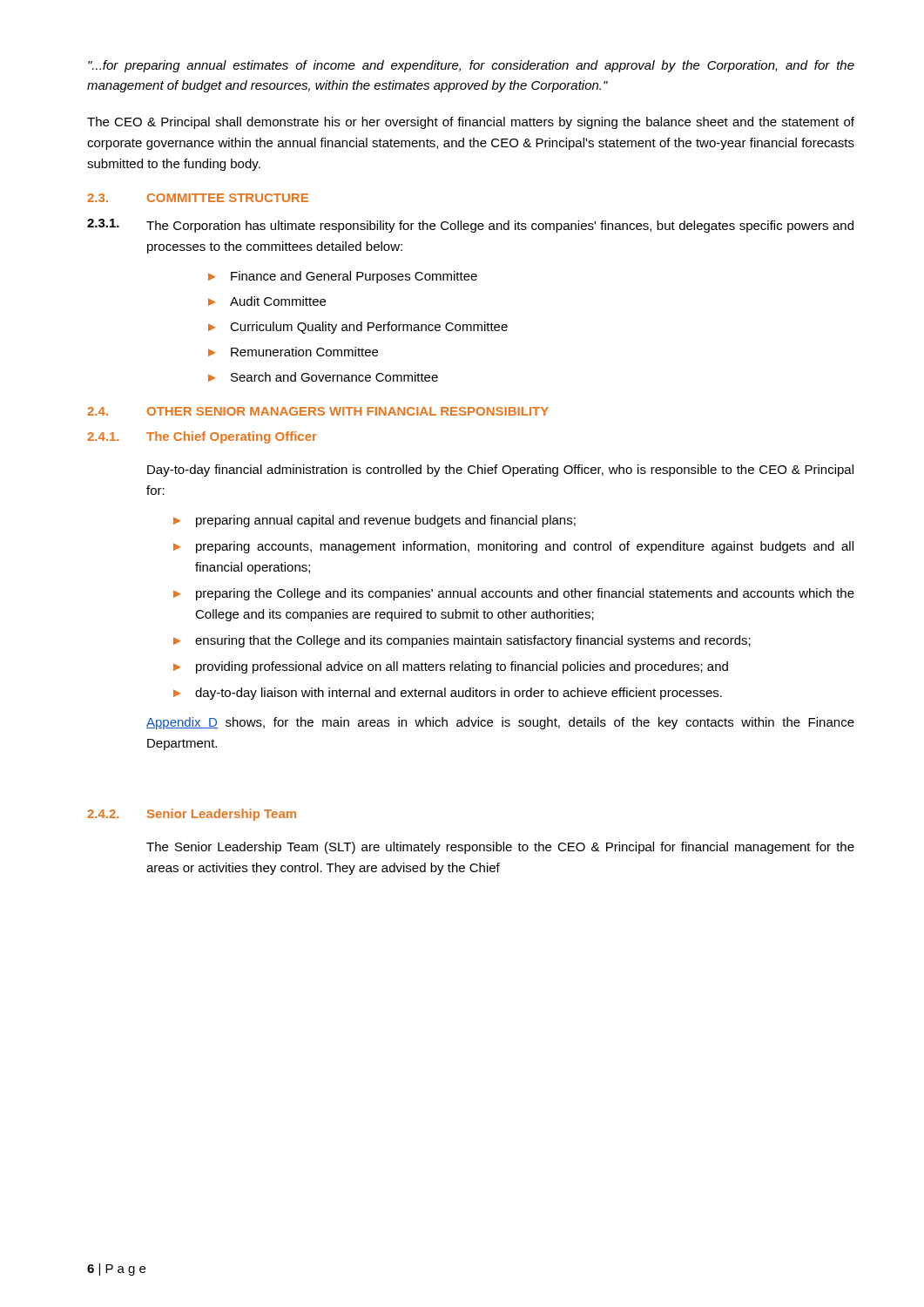Locate the block starting "► Remuneration Committee"

pyautogui.click(x=293, y=352)
